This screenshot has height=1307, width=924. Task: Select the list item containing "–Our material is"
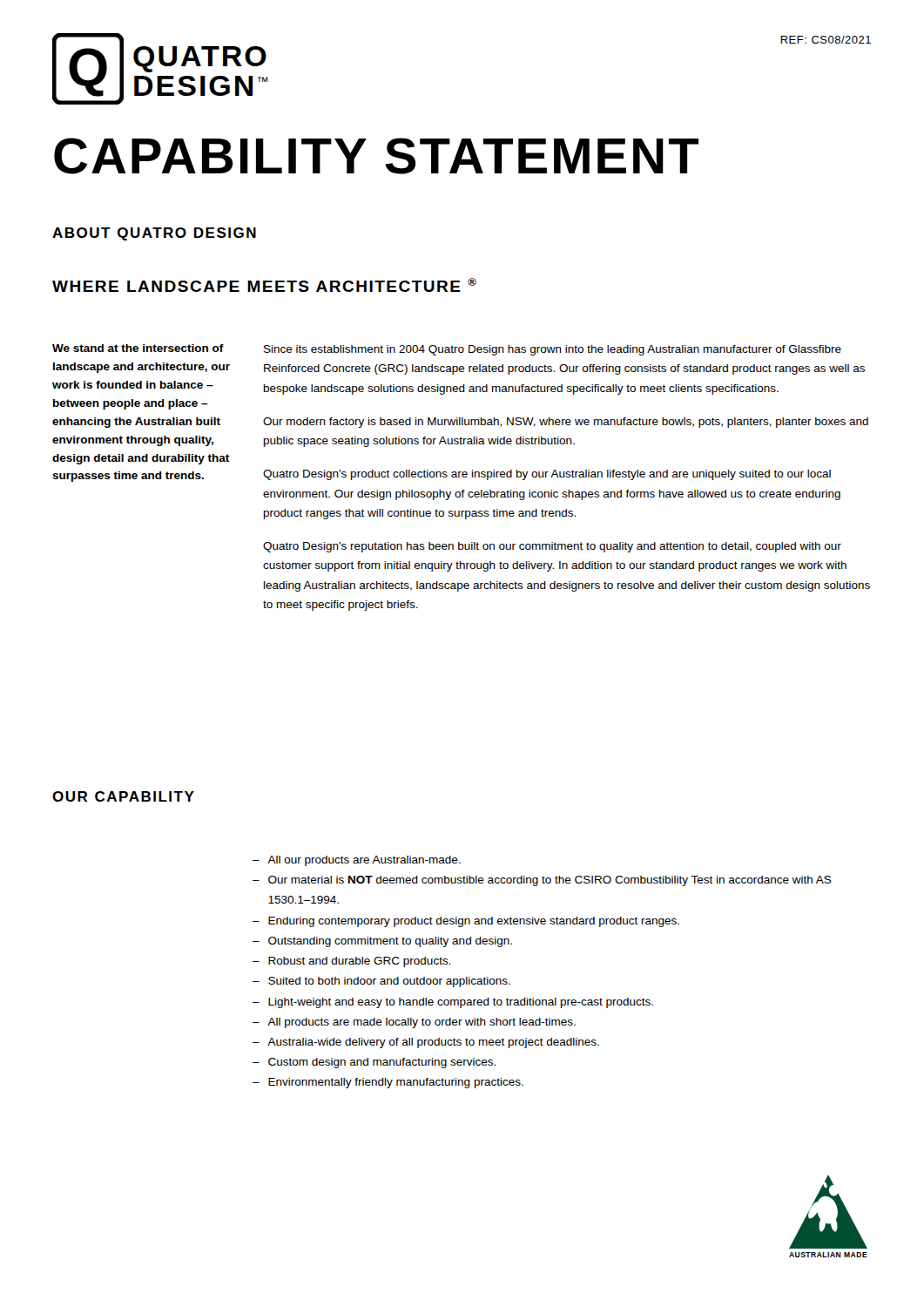point(562,890)
